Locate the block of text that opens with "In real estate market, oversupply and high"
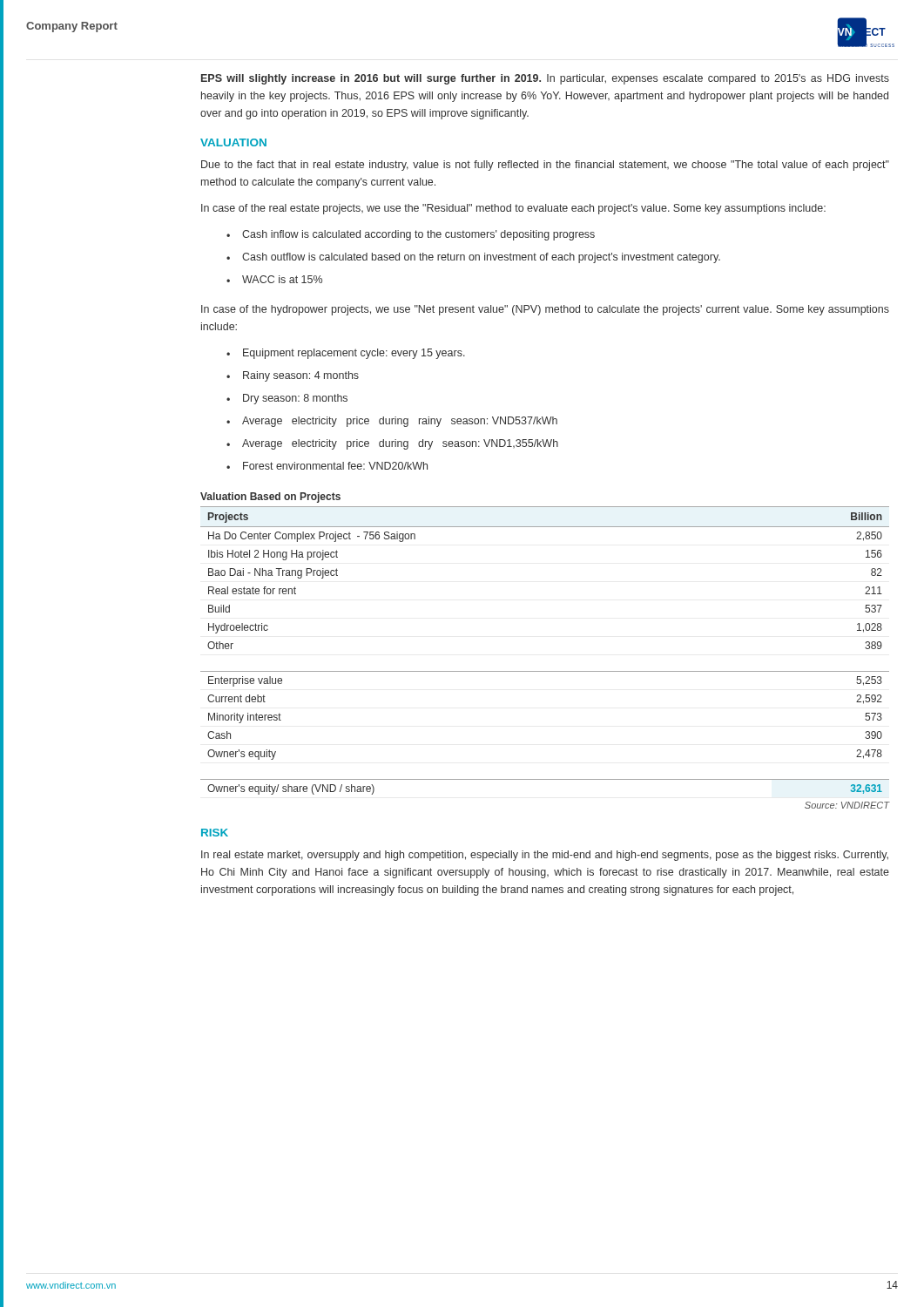924x1307 pixels. coord(545,872)
